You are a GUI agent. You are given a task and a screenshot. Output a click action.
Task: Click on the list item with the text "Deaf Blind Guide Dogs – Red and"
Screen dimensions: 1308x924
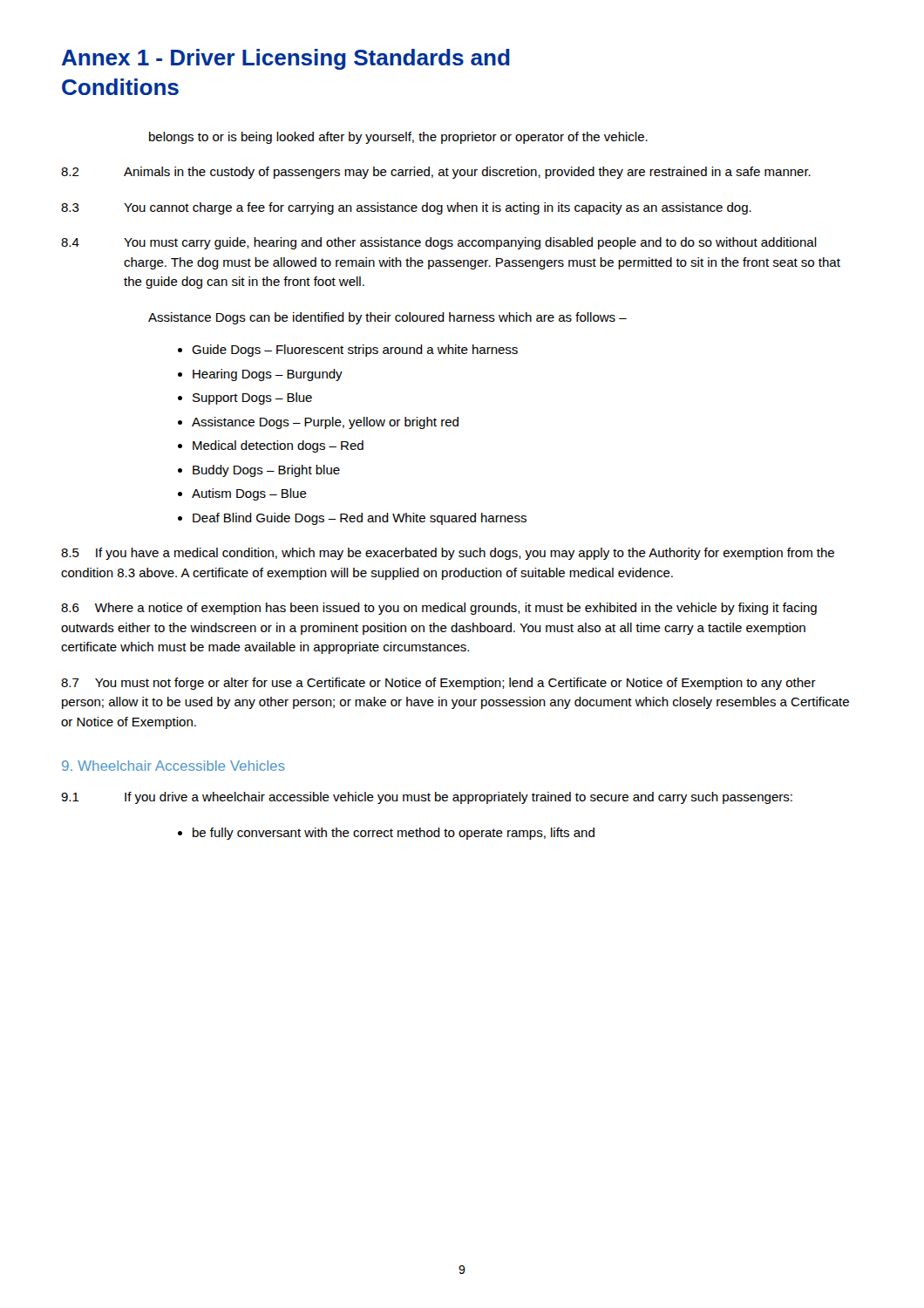pos(359,517)
